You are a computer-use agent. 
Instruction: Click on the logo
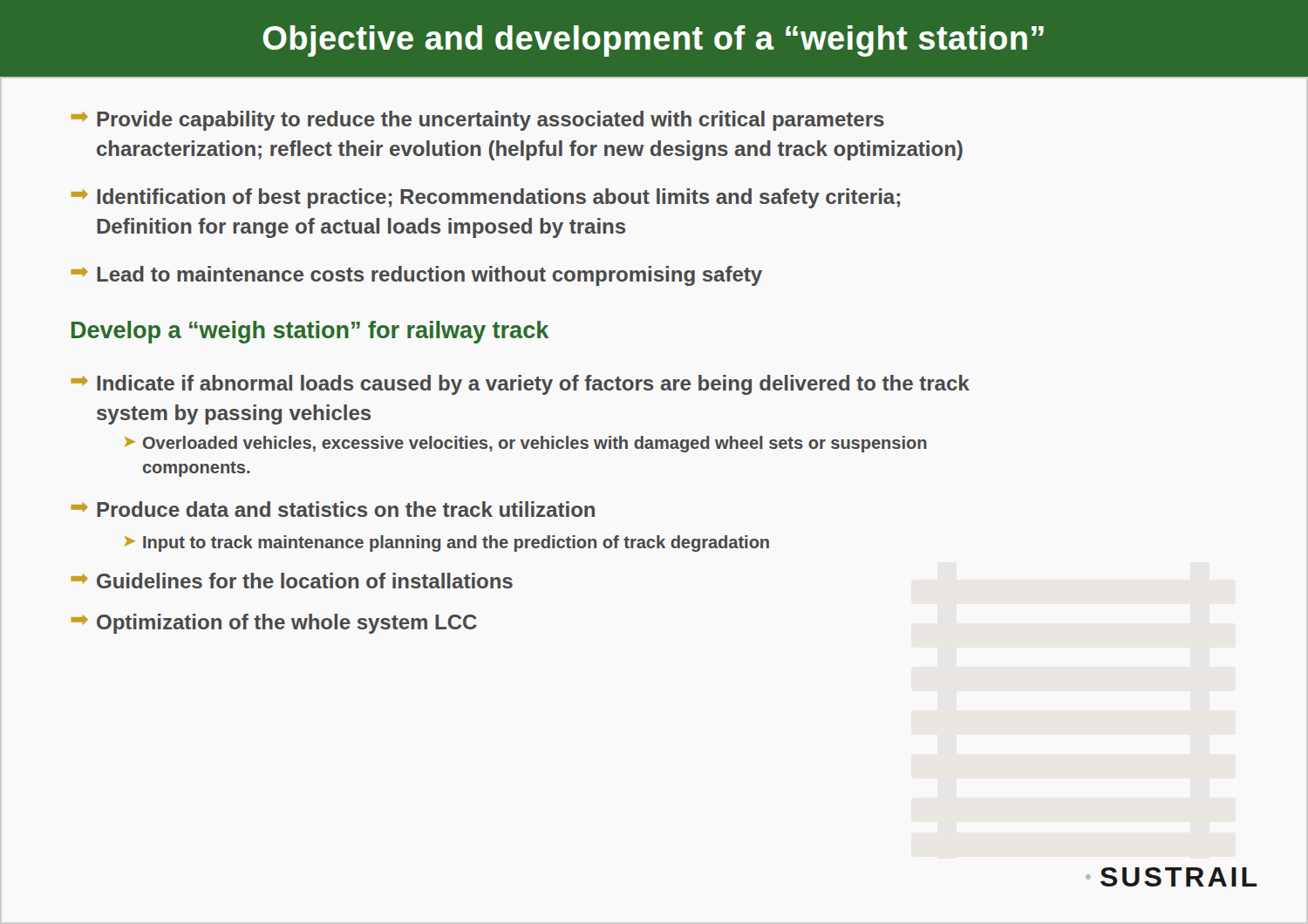pyautogui.click(x=1173, y=877)
